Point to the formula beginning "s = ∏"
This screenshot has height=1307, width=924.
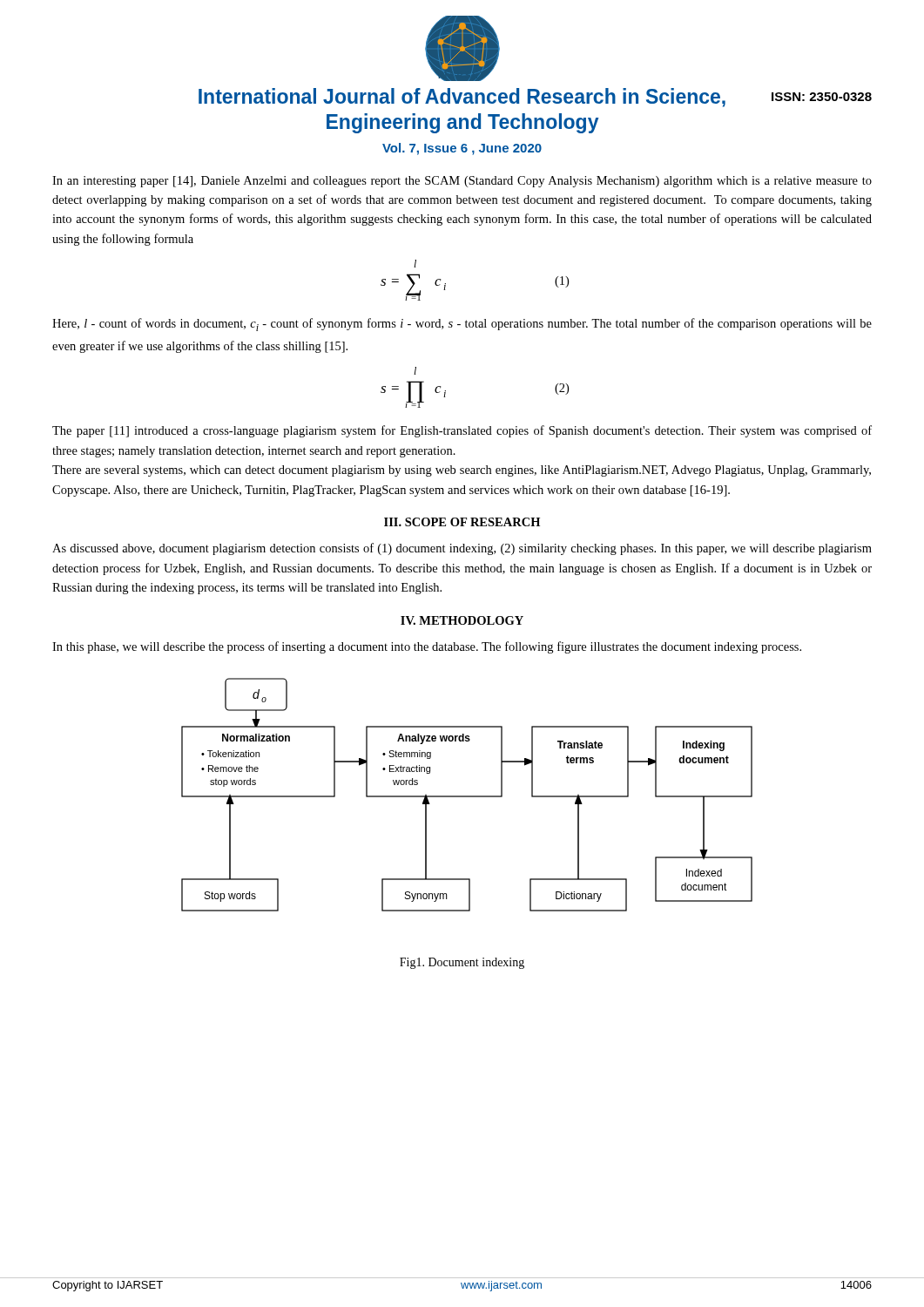coord(415,371)
